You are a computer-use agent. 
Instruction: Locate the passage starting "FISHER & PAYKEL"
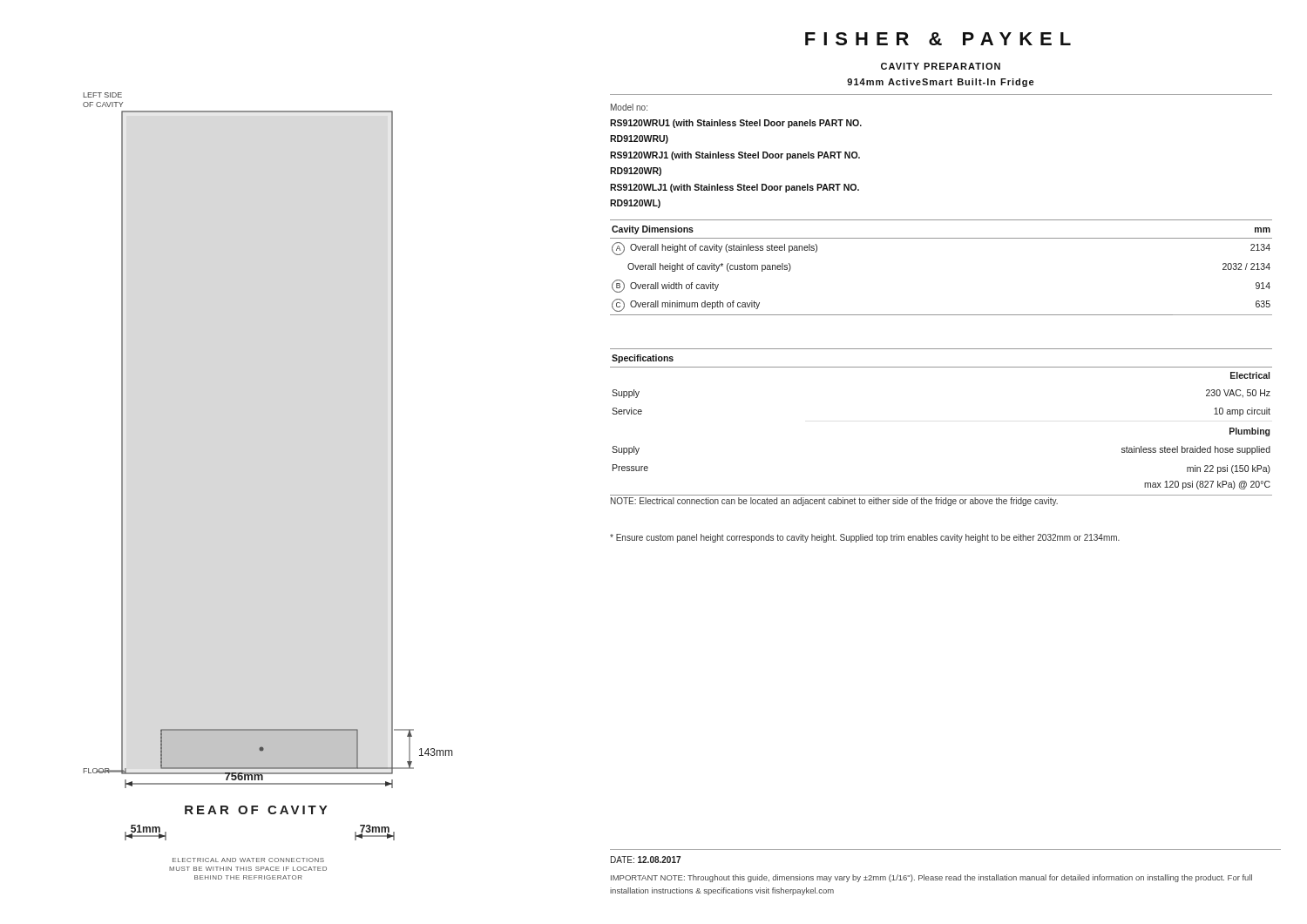pos(941,39)
